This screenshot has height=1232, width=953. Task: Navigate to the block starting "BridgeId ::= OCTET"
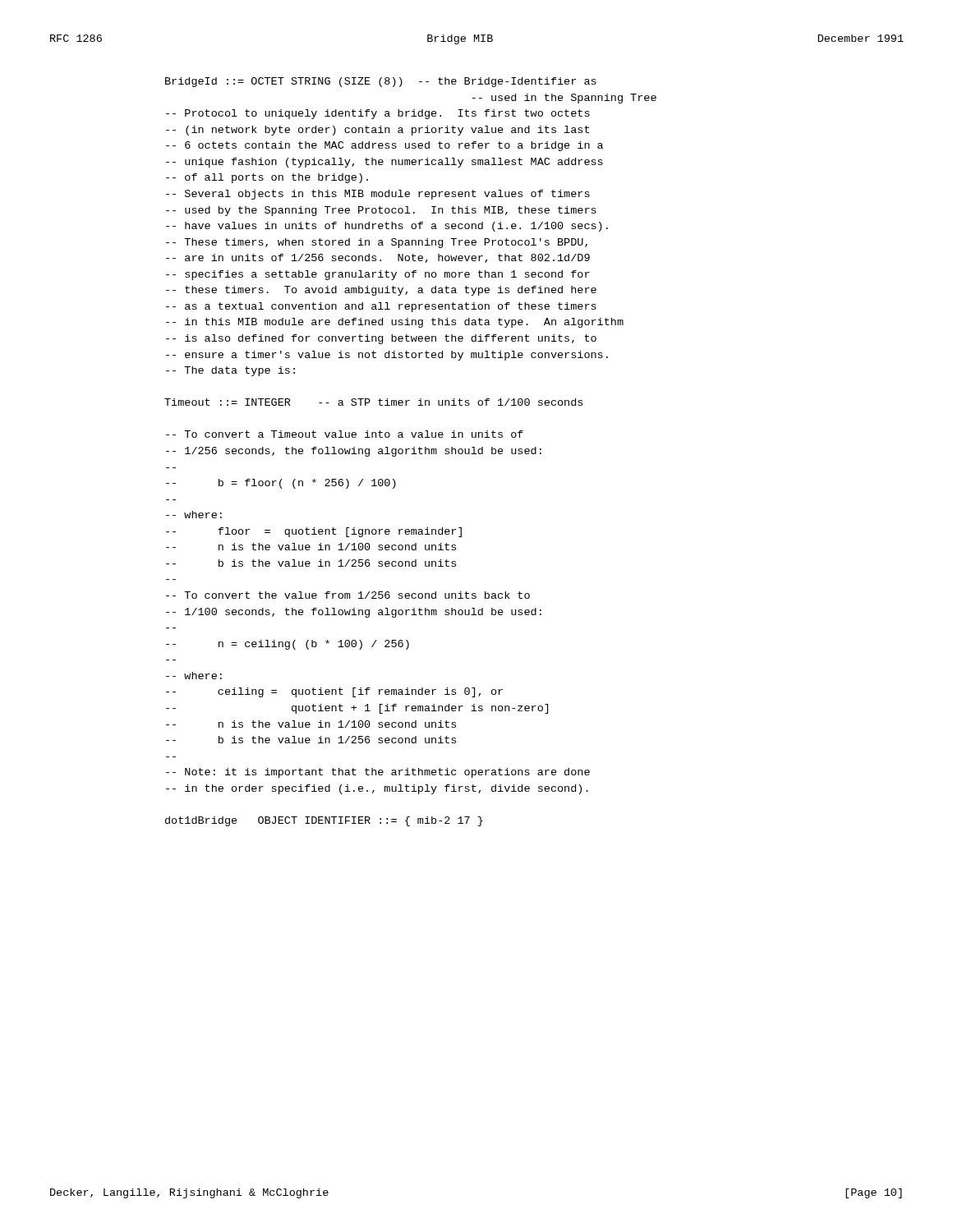[411, 451]
